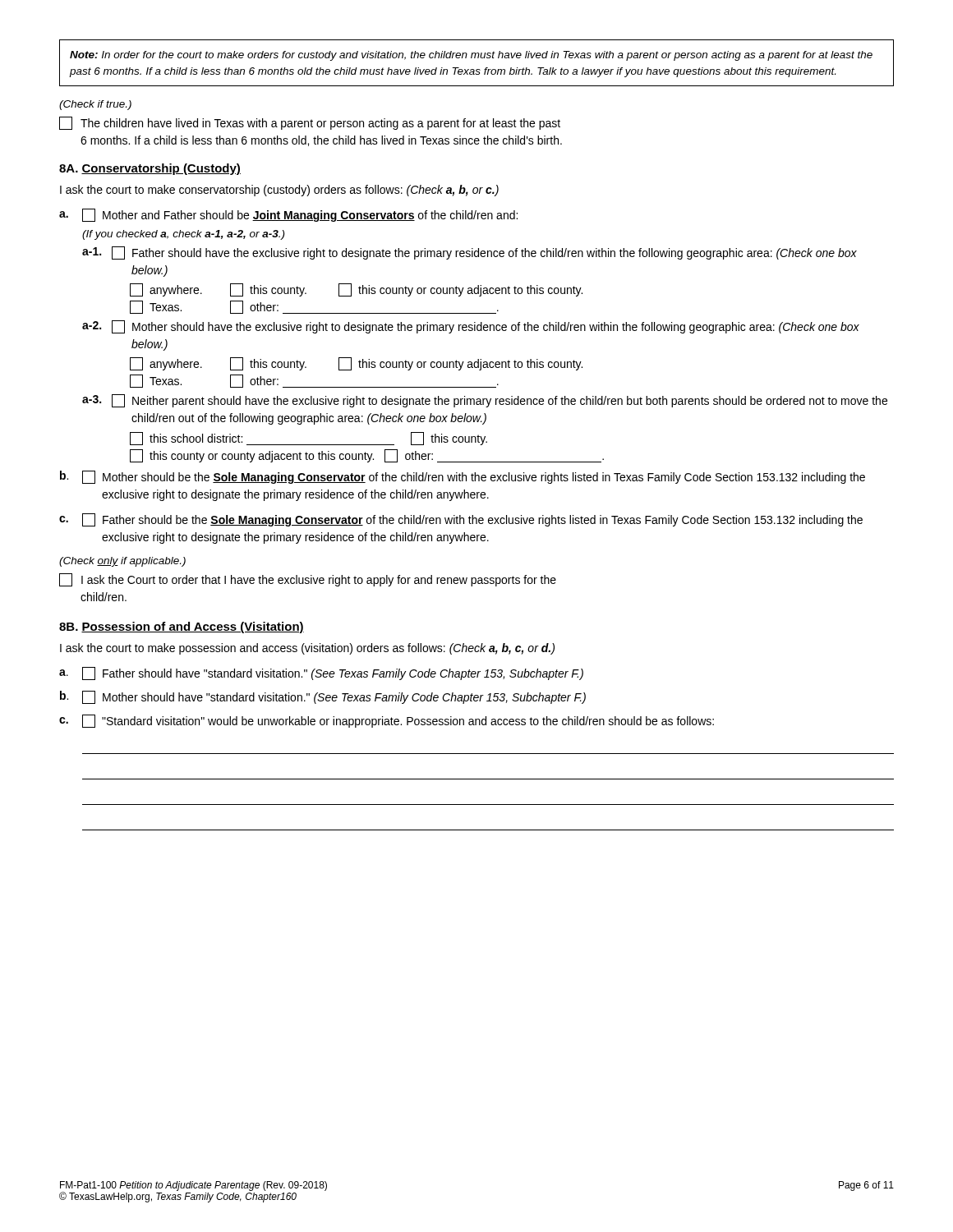Select the list item that reads "b. Mother should be"

476,486
